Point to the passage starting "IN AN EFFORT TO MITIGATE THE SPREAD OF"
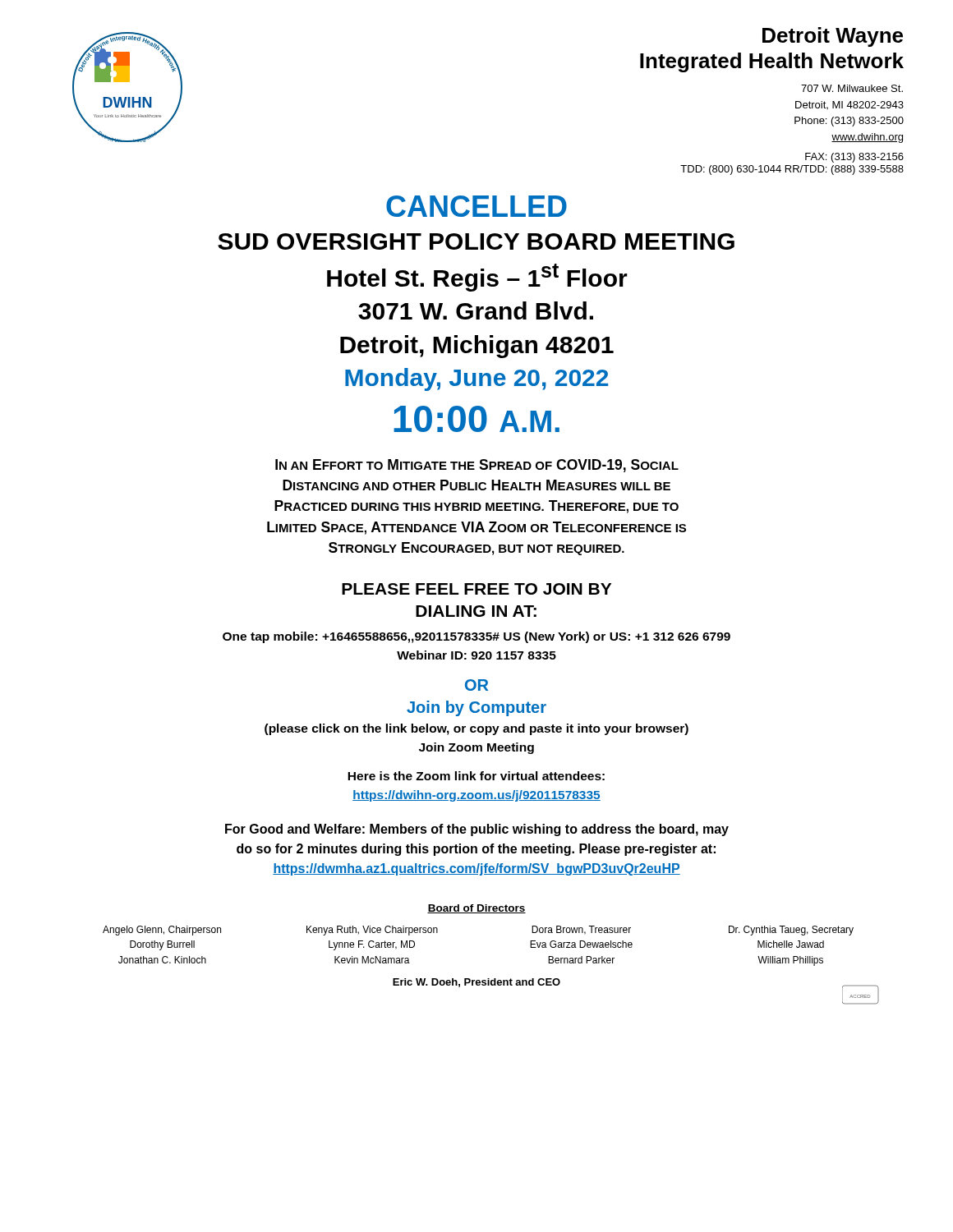 point(476,506)
